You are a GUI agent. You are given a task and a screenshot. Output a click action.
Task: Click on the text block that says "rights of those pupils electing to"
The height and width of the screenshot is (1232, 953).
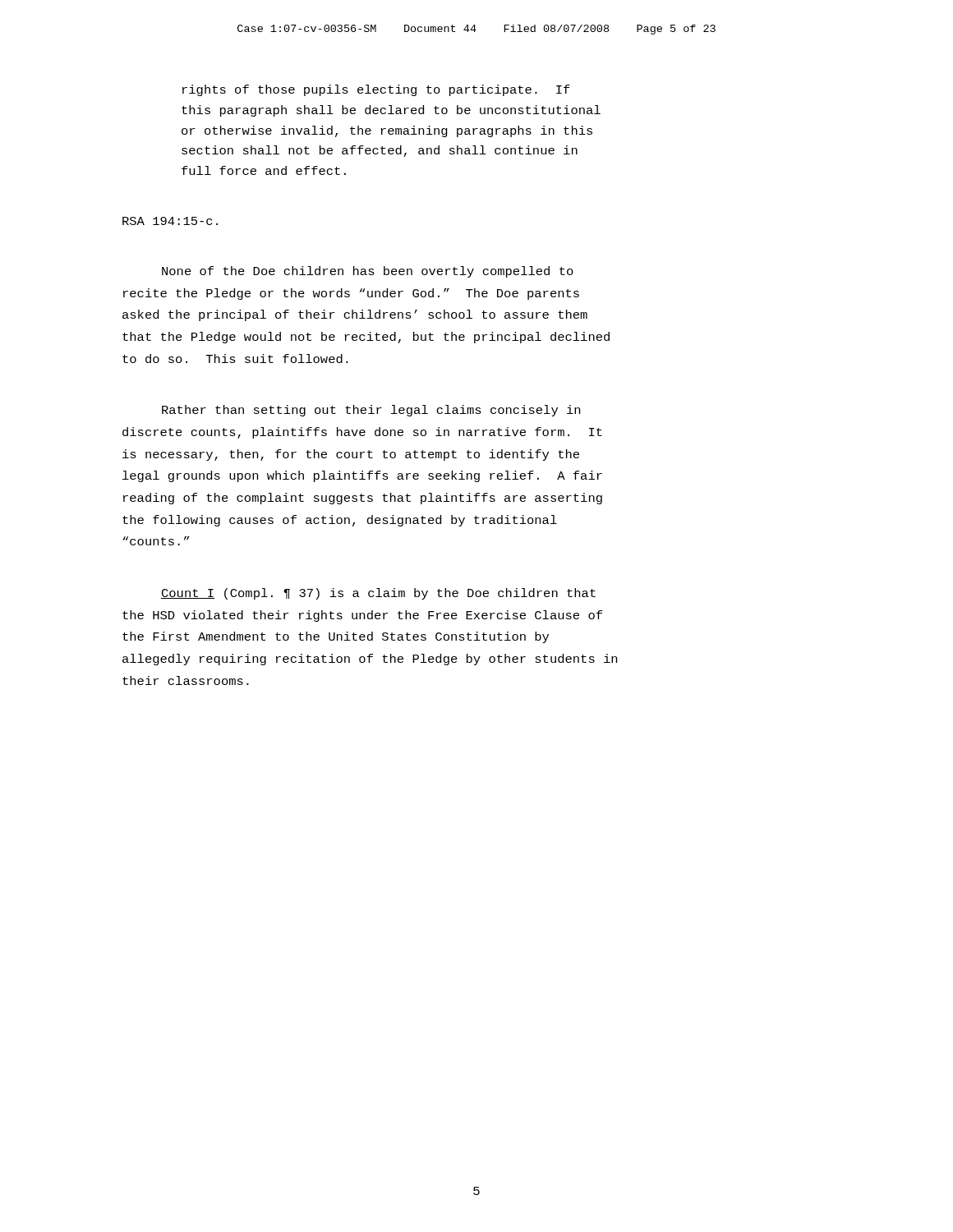coord(504,131)
